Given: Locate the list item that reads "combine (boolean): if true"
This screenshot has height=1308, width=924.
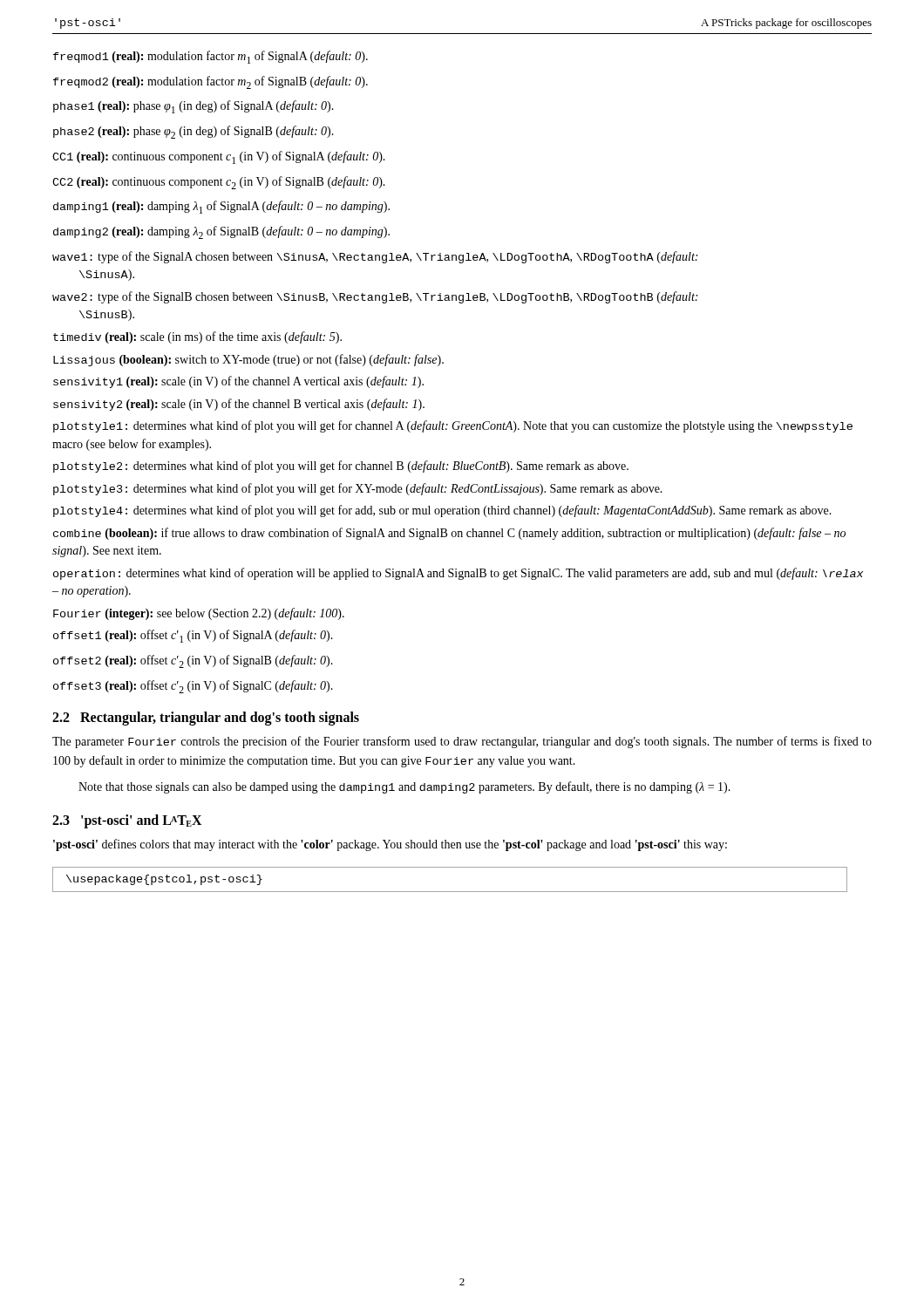Looking at the screenshot, I should (449, 542).
